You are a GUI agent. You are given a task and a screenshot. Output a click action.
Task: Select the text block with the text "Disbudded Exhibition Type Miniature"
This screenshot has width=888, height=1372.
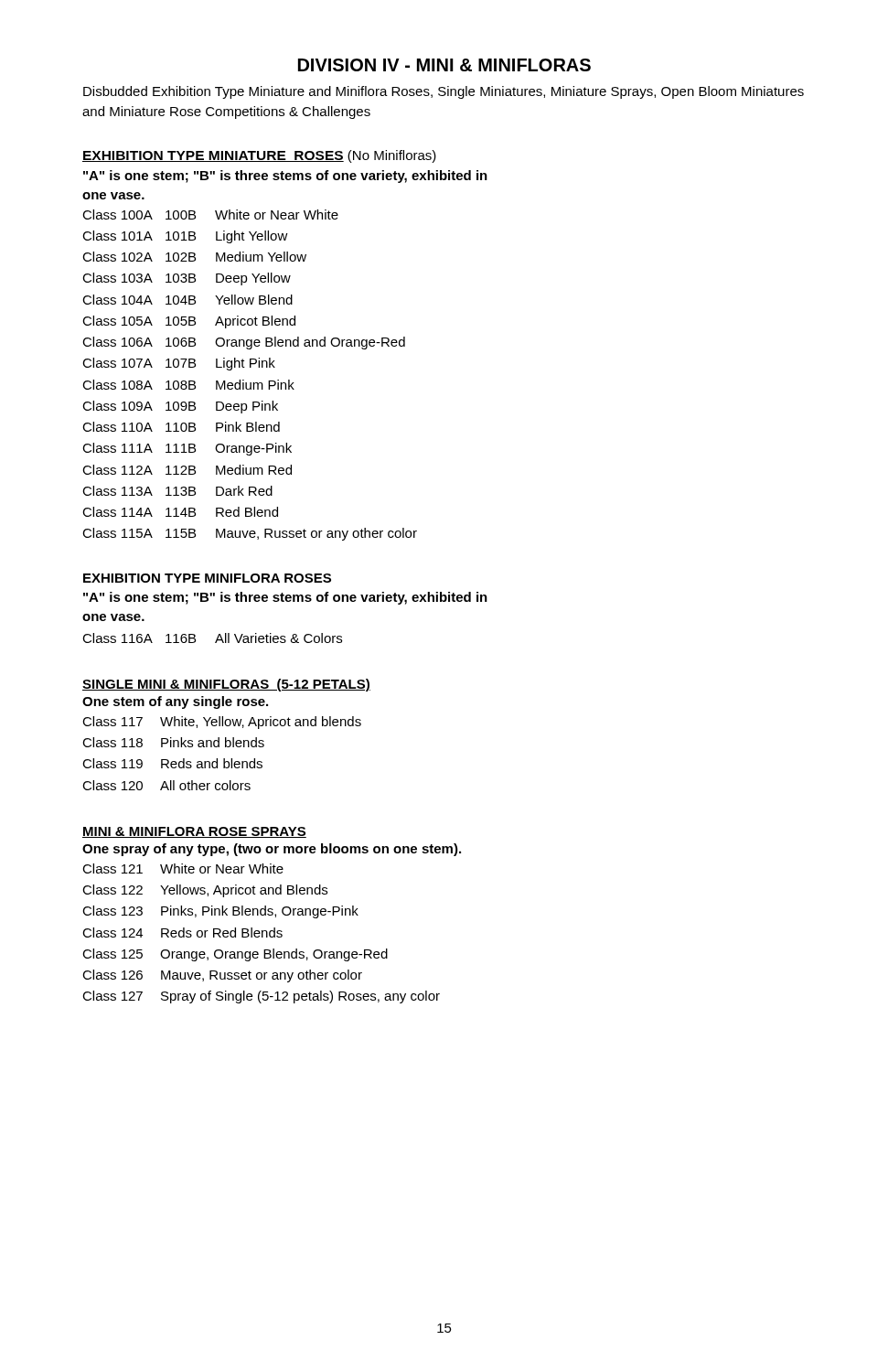(x=443, y=101)
